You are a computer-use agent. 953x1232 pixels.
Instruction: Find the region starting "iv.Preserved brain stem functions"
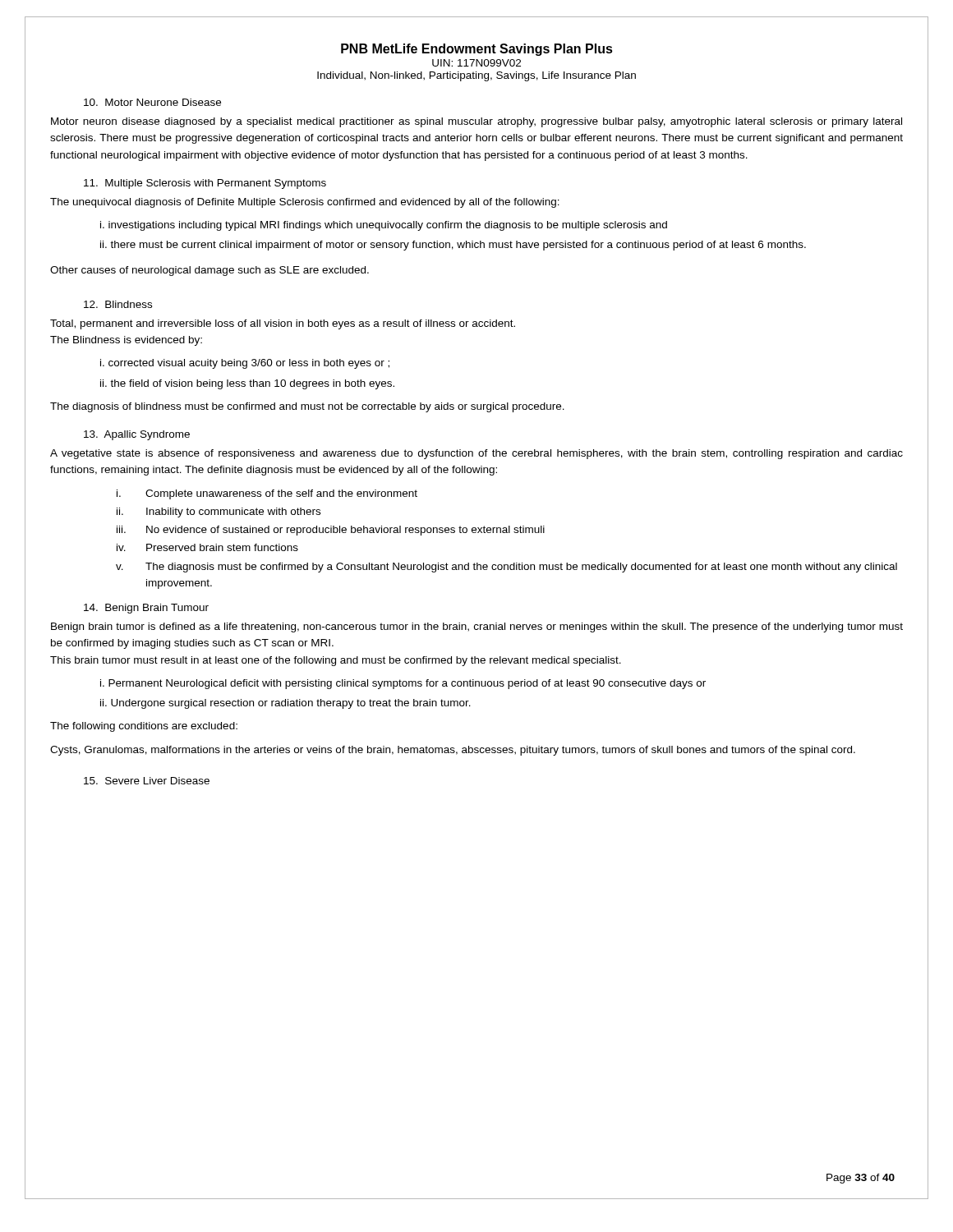click(207, 548)
